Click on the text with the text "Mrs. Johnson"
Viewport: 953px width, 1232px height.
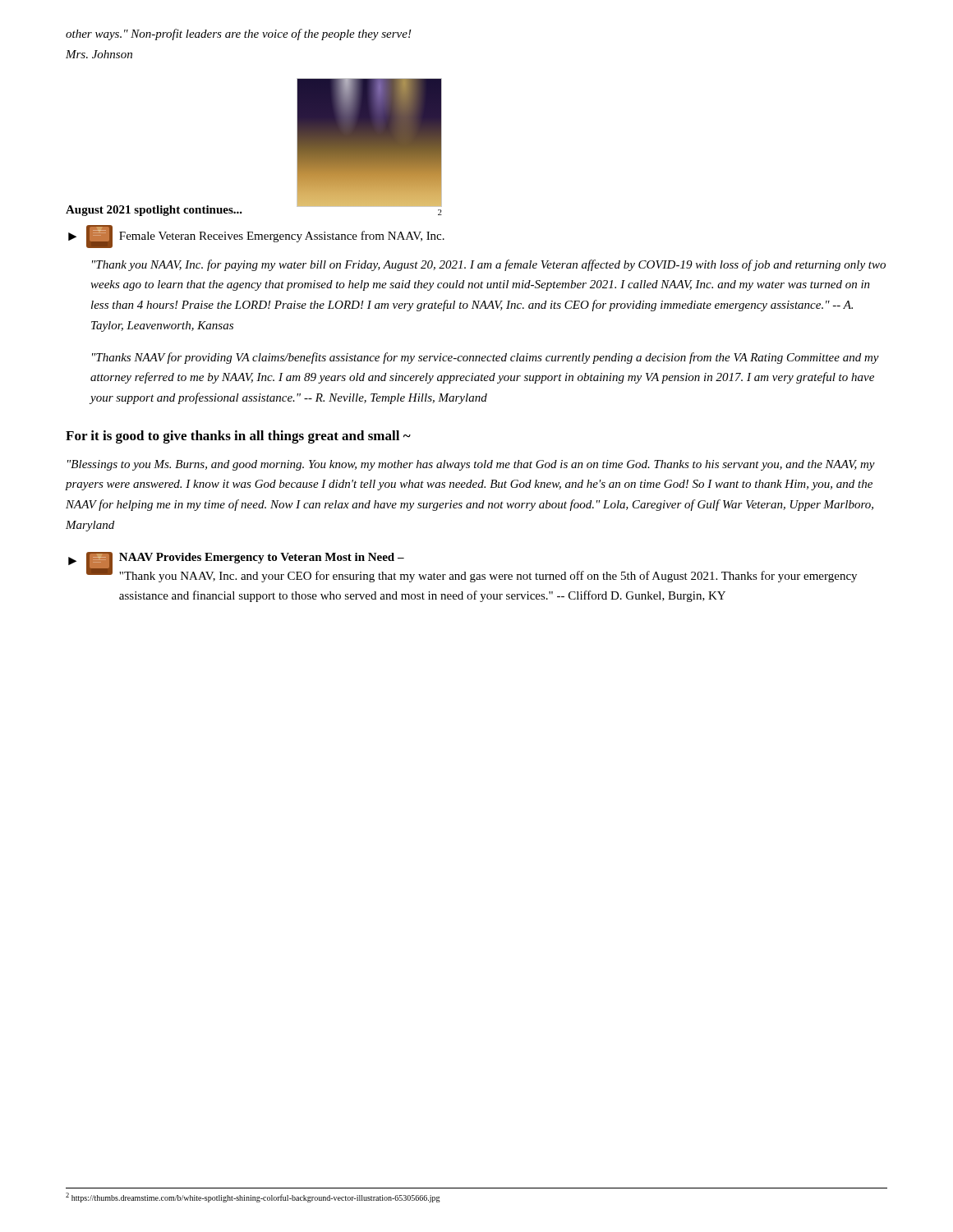point(99,54)
